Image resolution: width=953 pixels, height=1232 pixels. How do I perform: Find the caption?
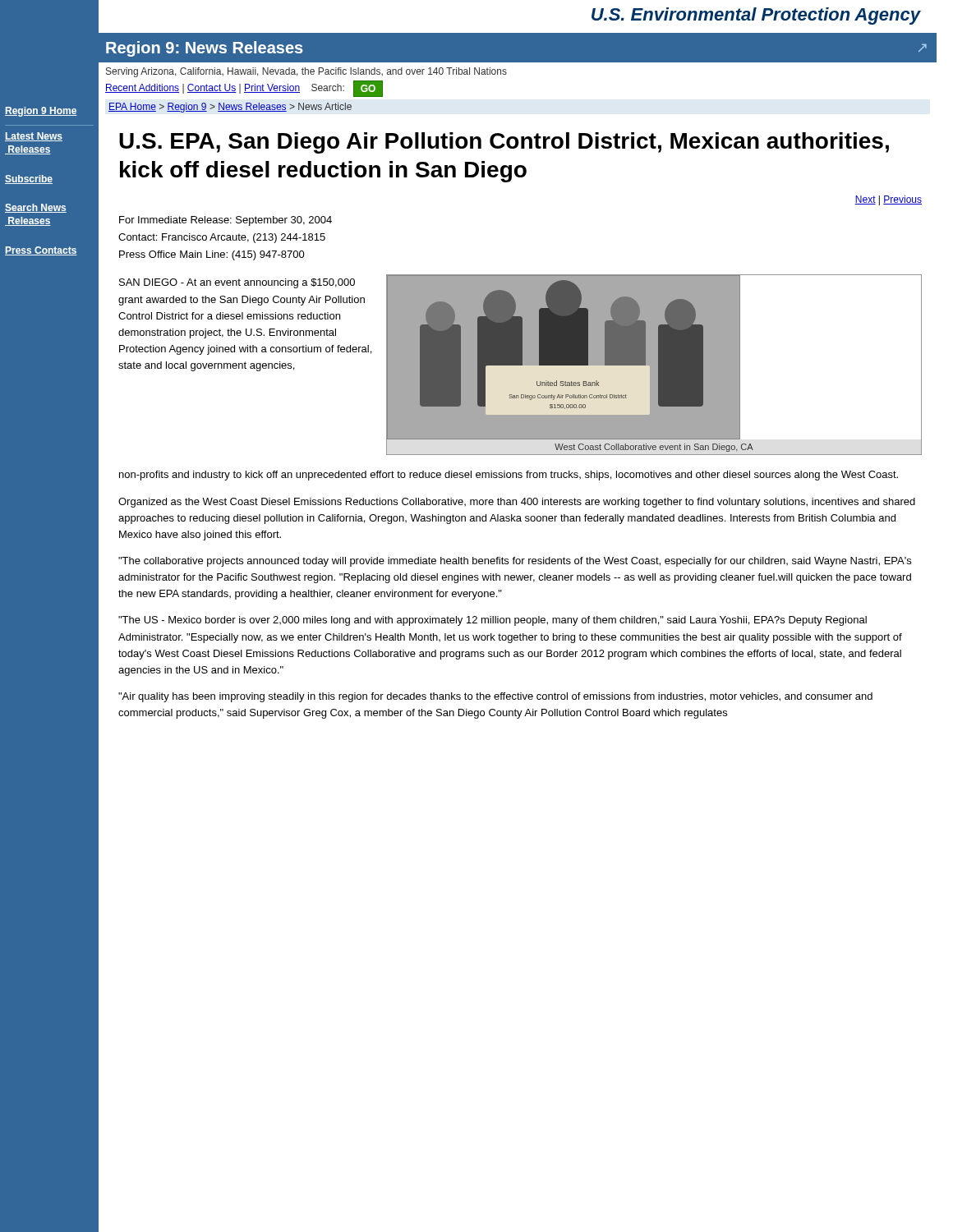pos(654,447)
